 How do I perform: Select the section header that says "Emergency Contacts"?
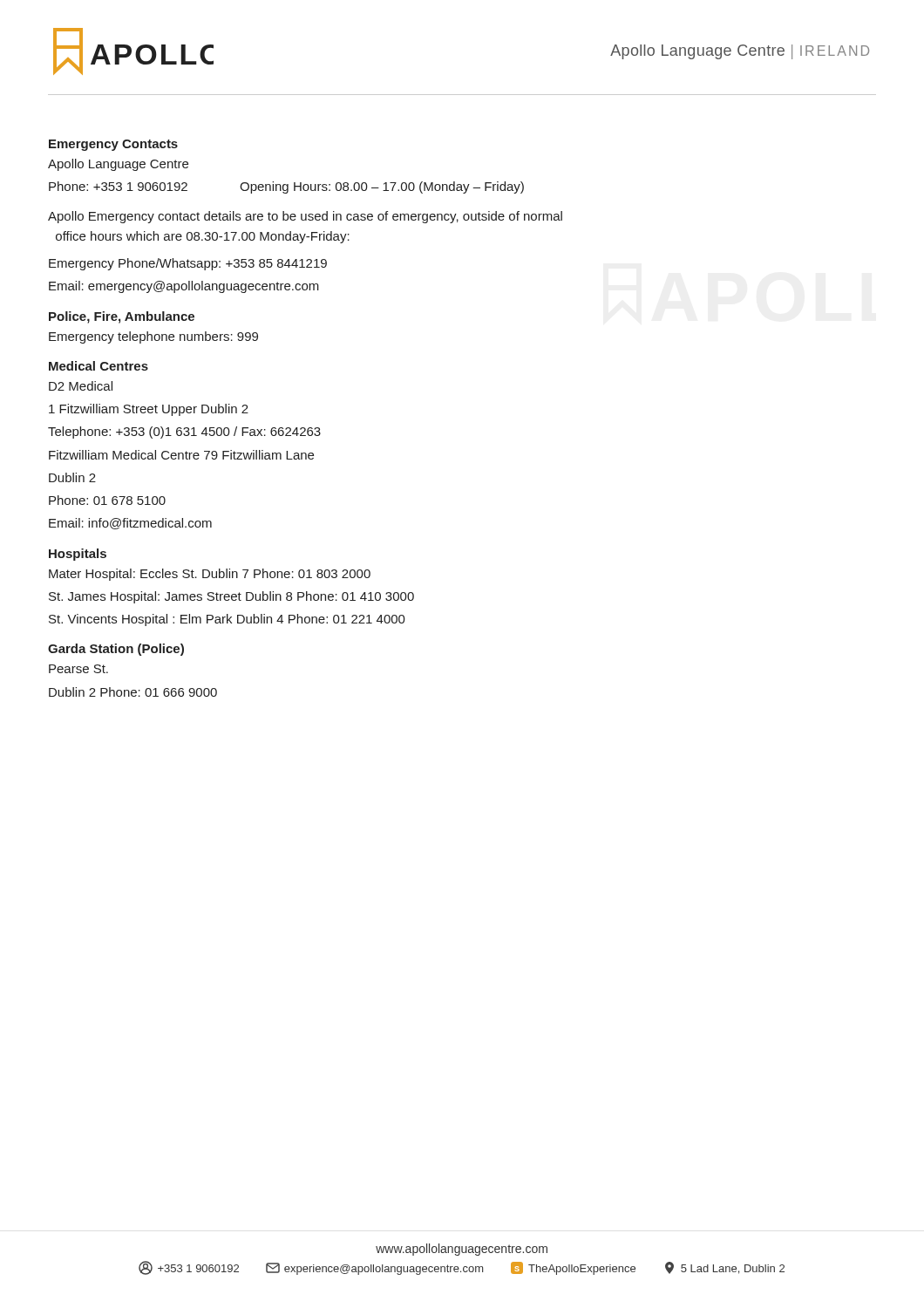113,143
